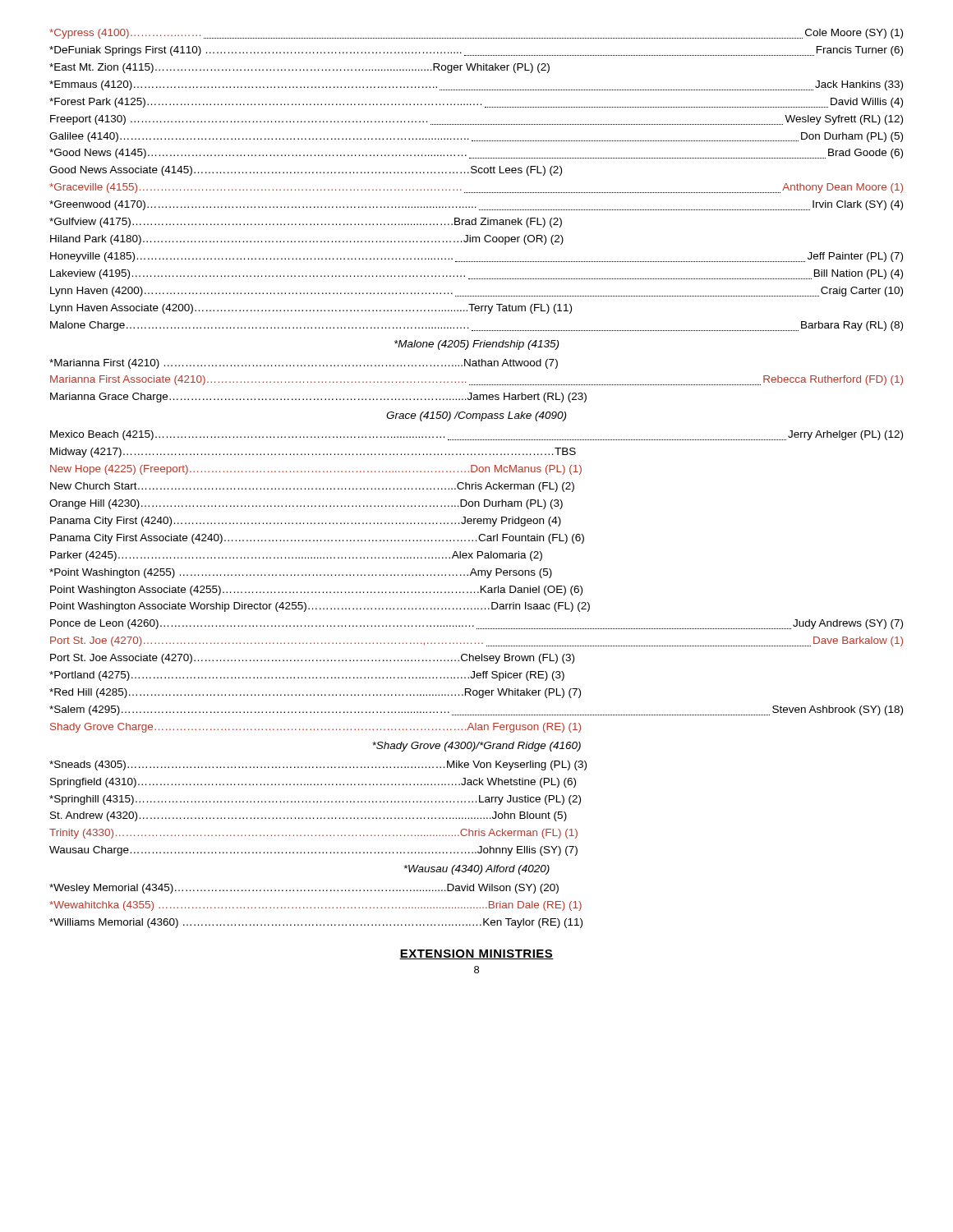This screenshot has width=953, height=1232.
Task: Find the text block starting "Ponce de Leon"
Action: pyautogui.click(x=476, y=624)
